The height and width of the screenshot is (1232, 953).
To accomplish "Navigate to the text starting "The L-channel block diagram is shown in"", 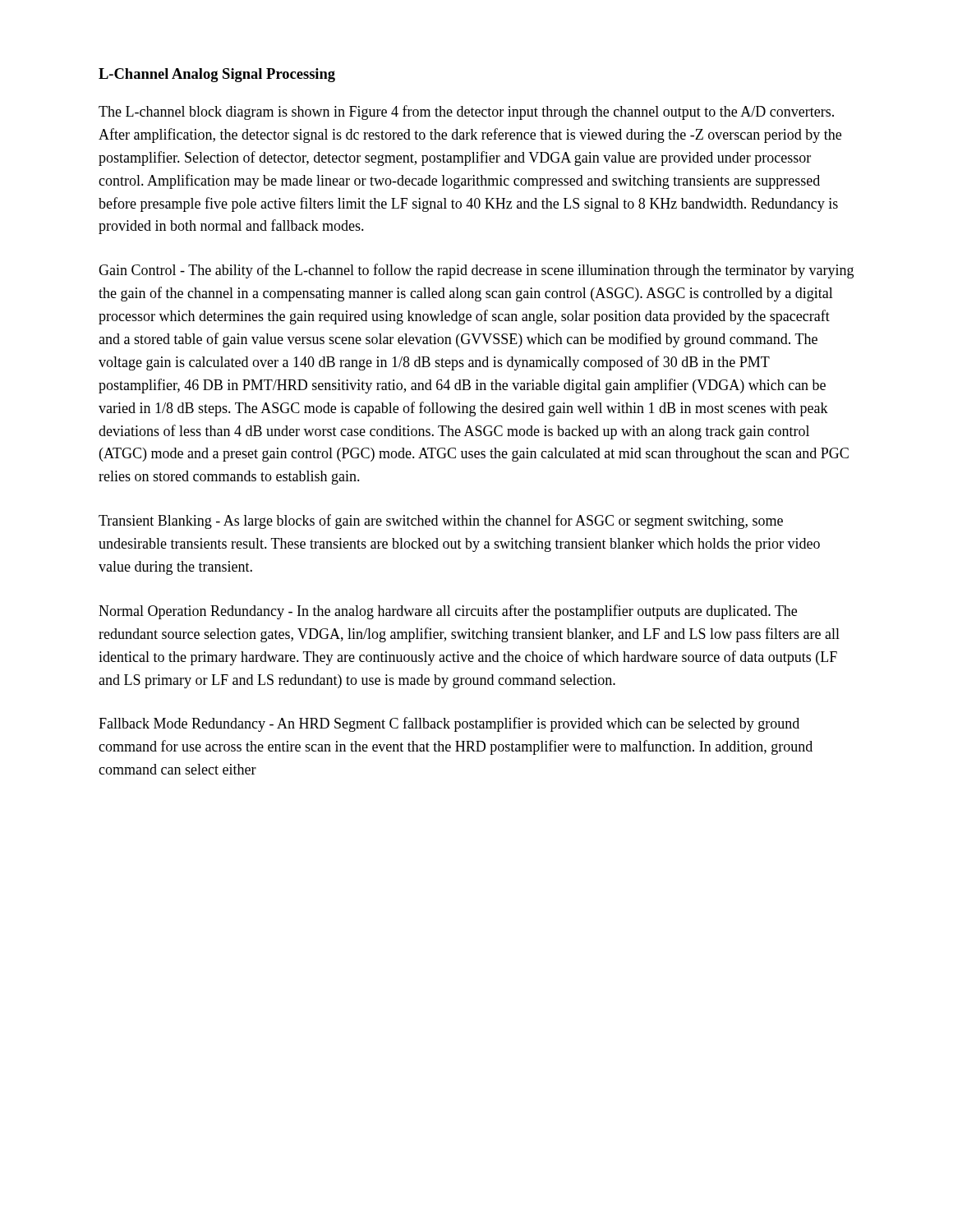I will coord(470,169).
